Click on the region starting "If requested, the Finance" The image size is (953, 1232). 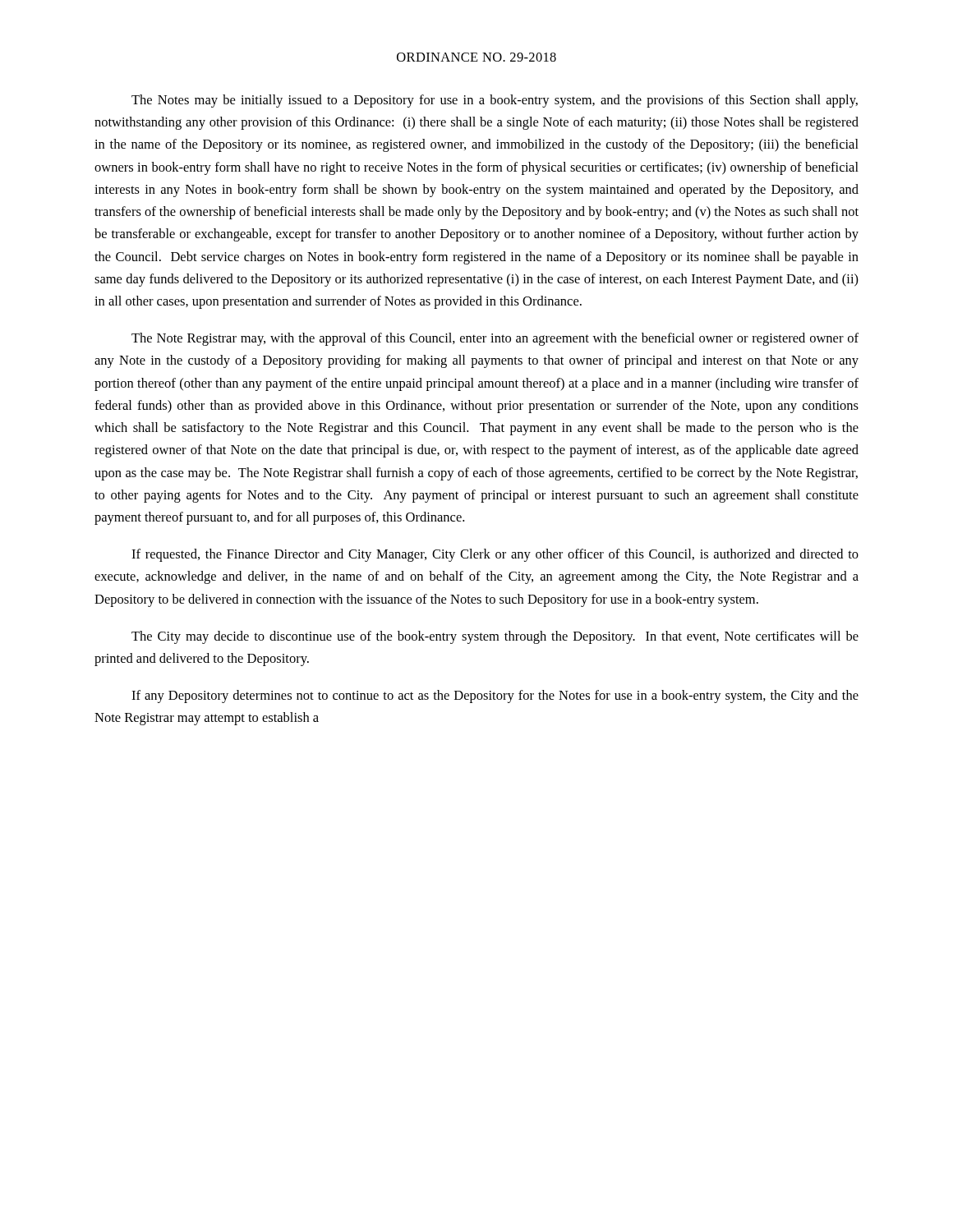pos(476,576)
